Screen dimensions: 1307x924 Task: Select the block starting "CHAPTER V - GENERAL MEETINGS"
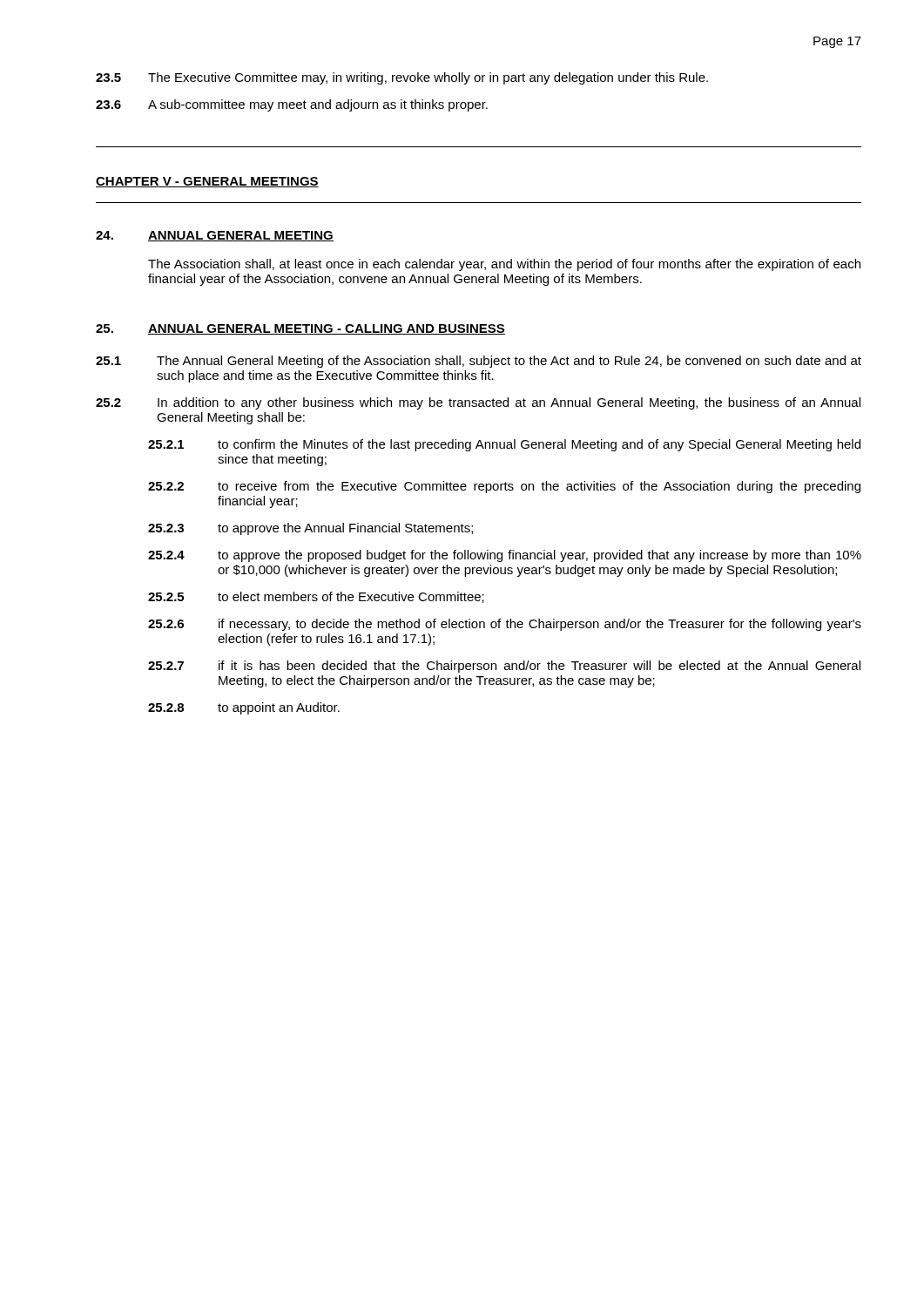pos(207,181)
